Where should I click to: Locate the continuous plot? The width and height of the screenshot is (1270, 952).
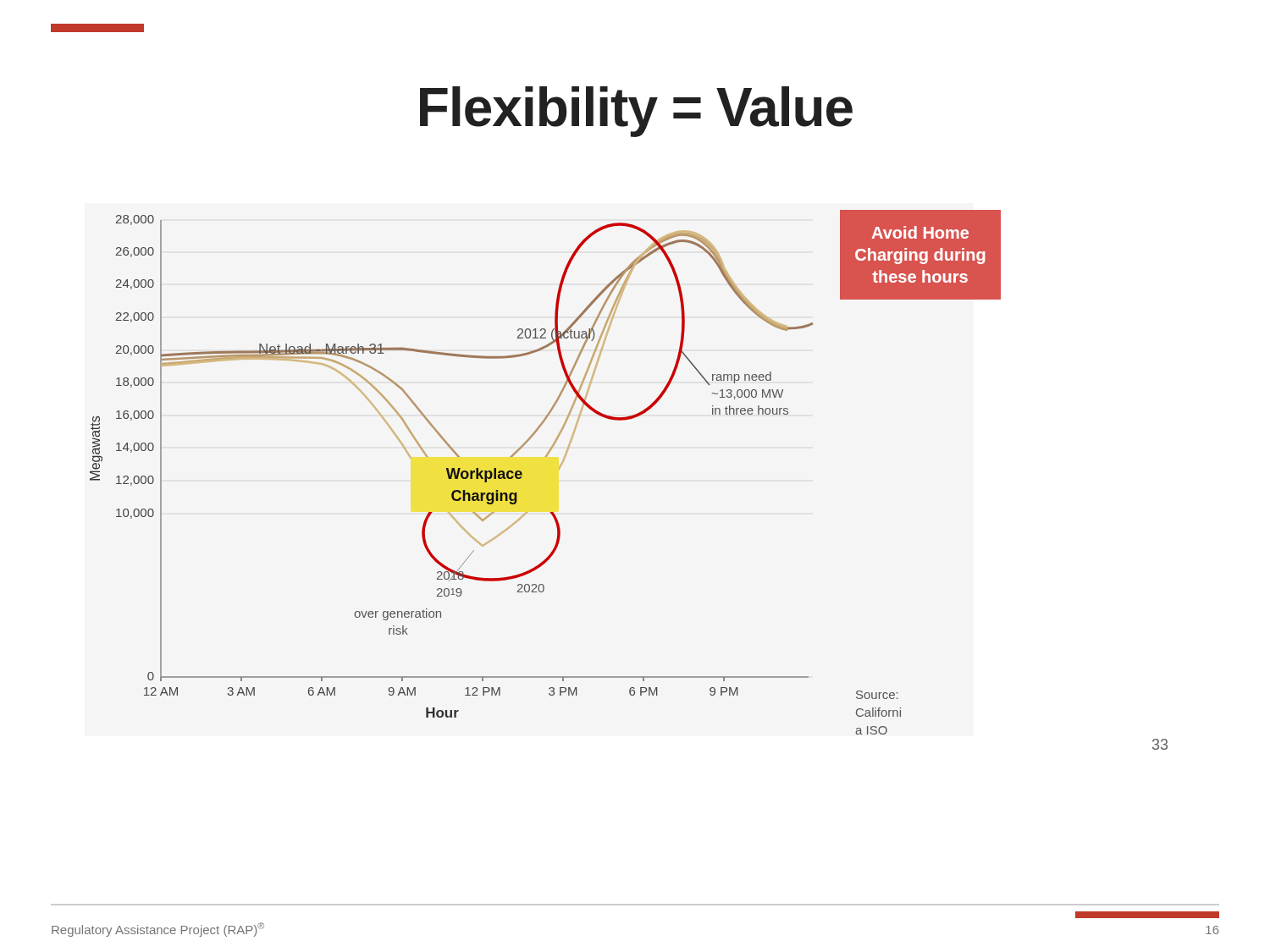pos(529,470)
